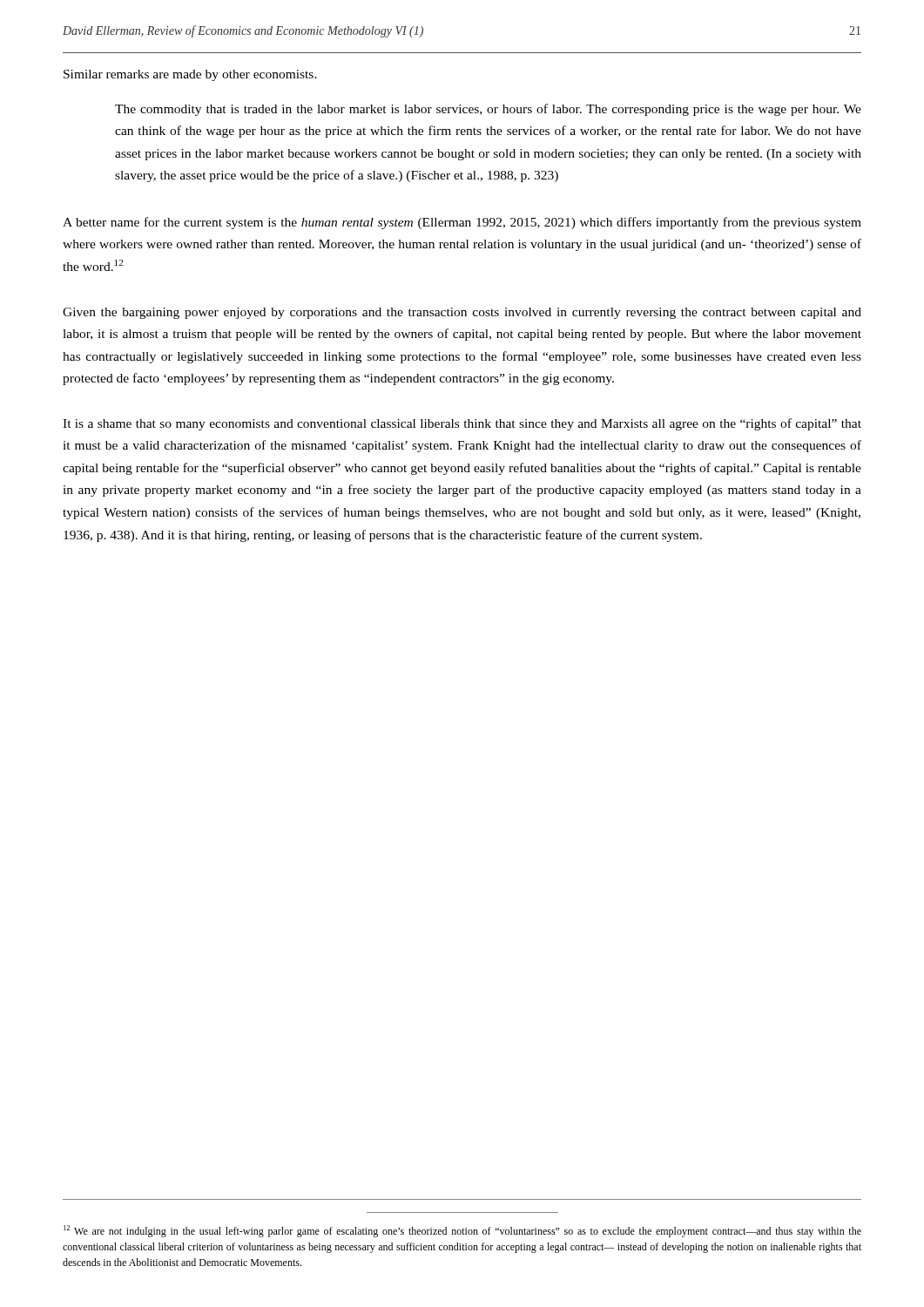
Task: Select the text block with the text "It is a shame"
Action: pos(462,478)
